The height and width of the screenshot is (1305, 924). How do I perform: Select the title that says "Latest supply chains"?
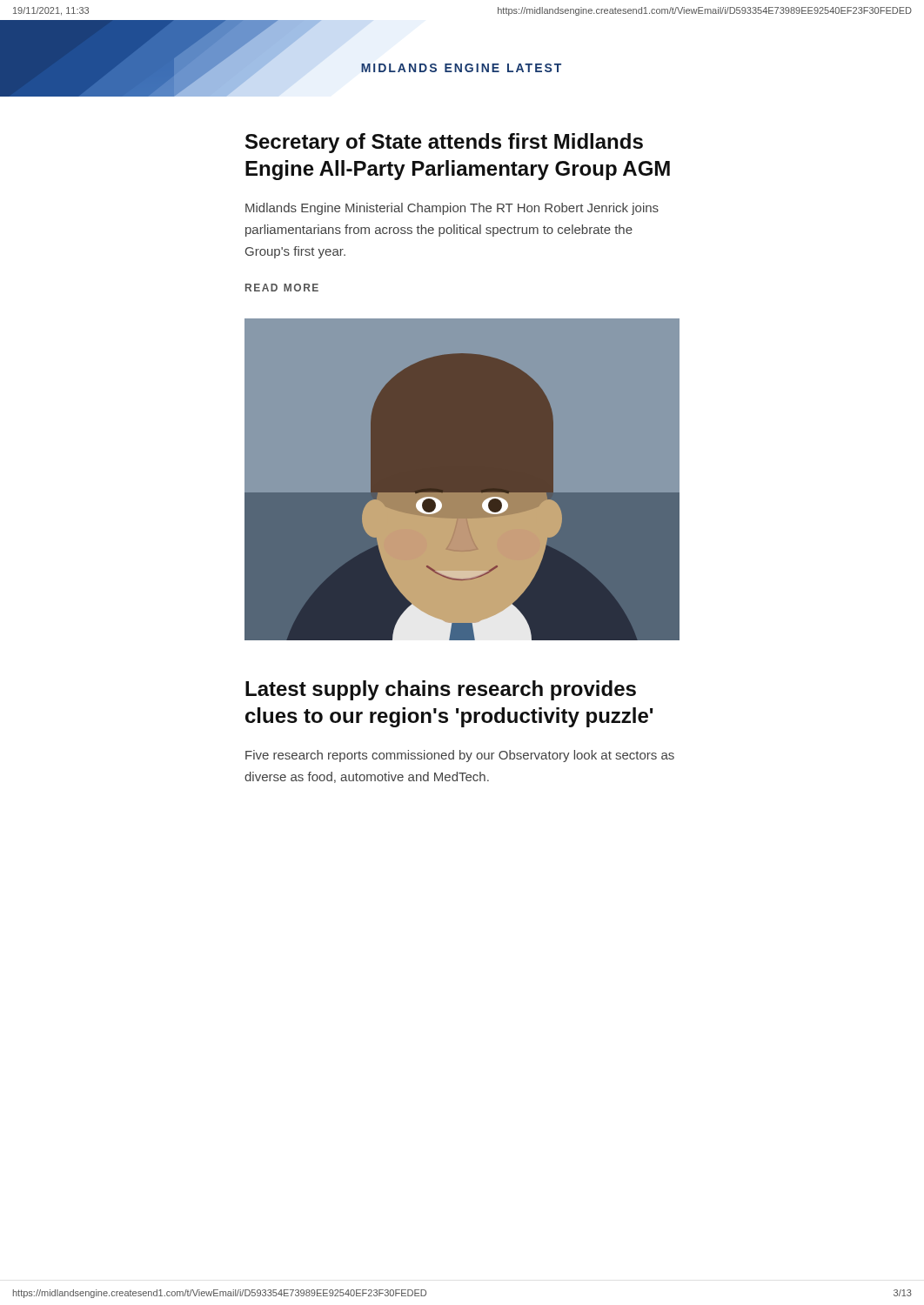(x=449, y=702)
